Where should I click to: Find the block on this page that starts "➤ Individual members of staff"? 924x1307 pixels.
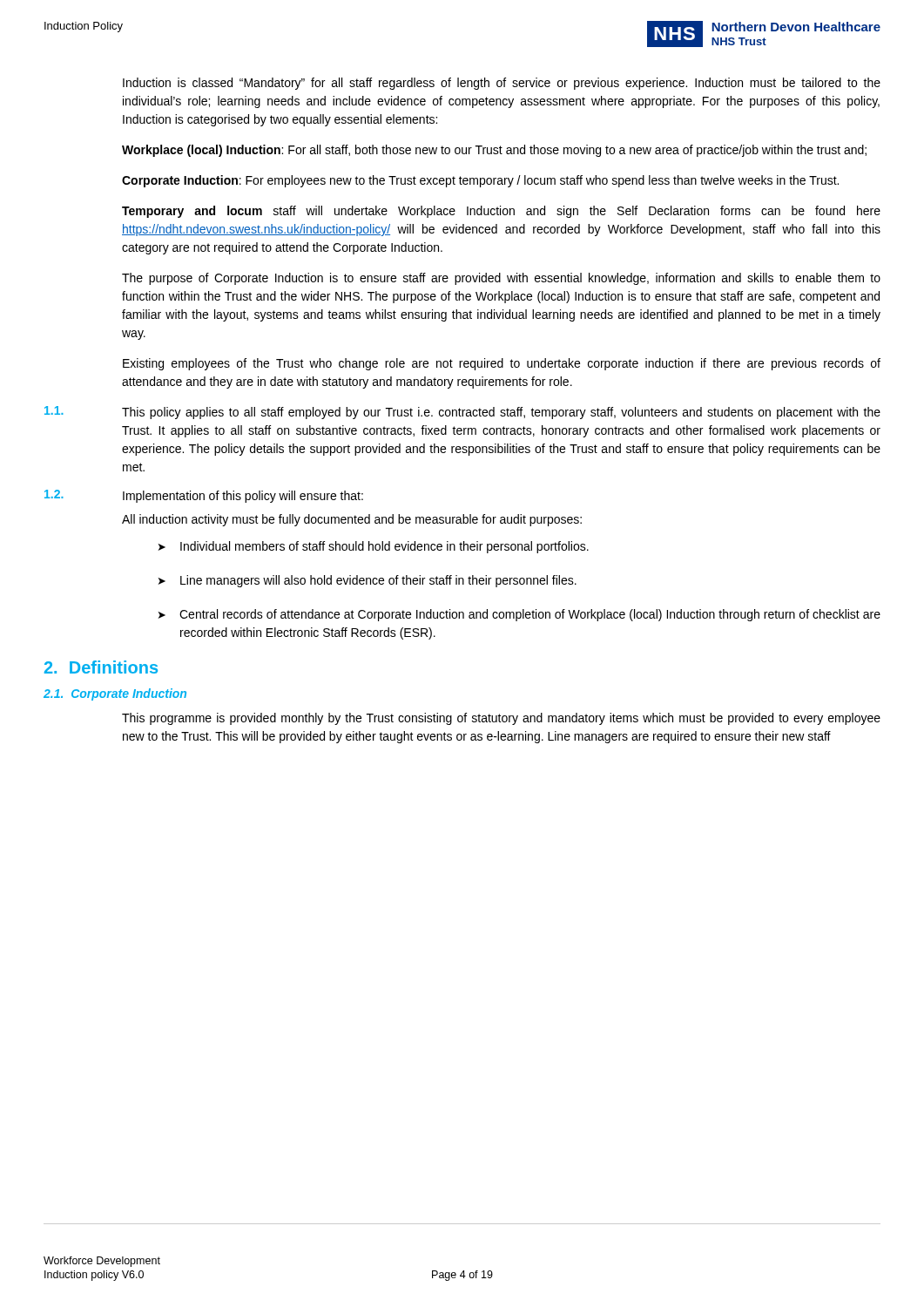[x=373, y=547]
